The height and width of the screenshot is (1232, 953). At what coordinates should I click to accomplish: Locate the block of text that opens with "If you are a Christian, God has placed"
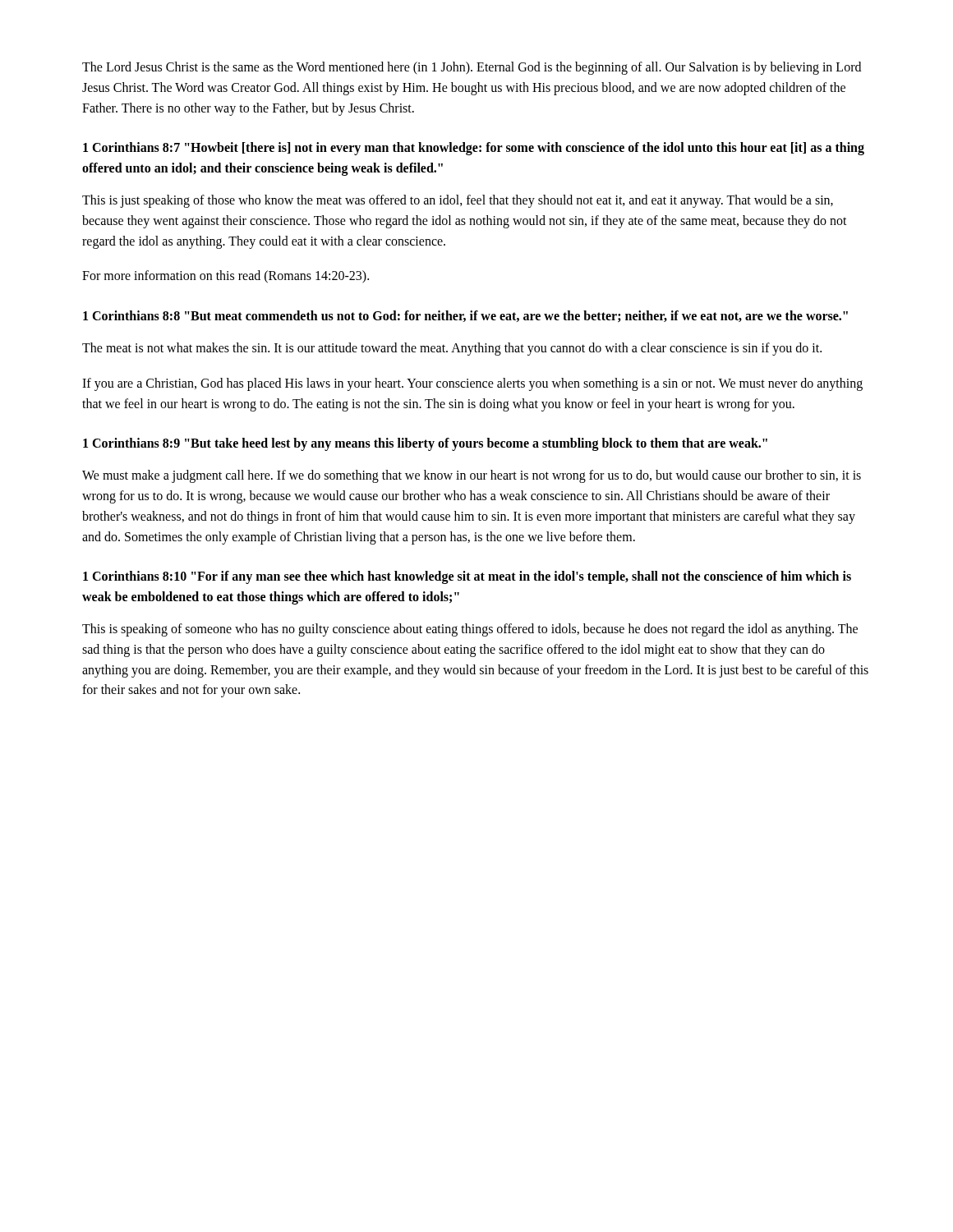coord(472,393)
